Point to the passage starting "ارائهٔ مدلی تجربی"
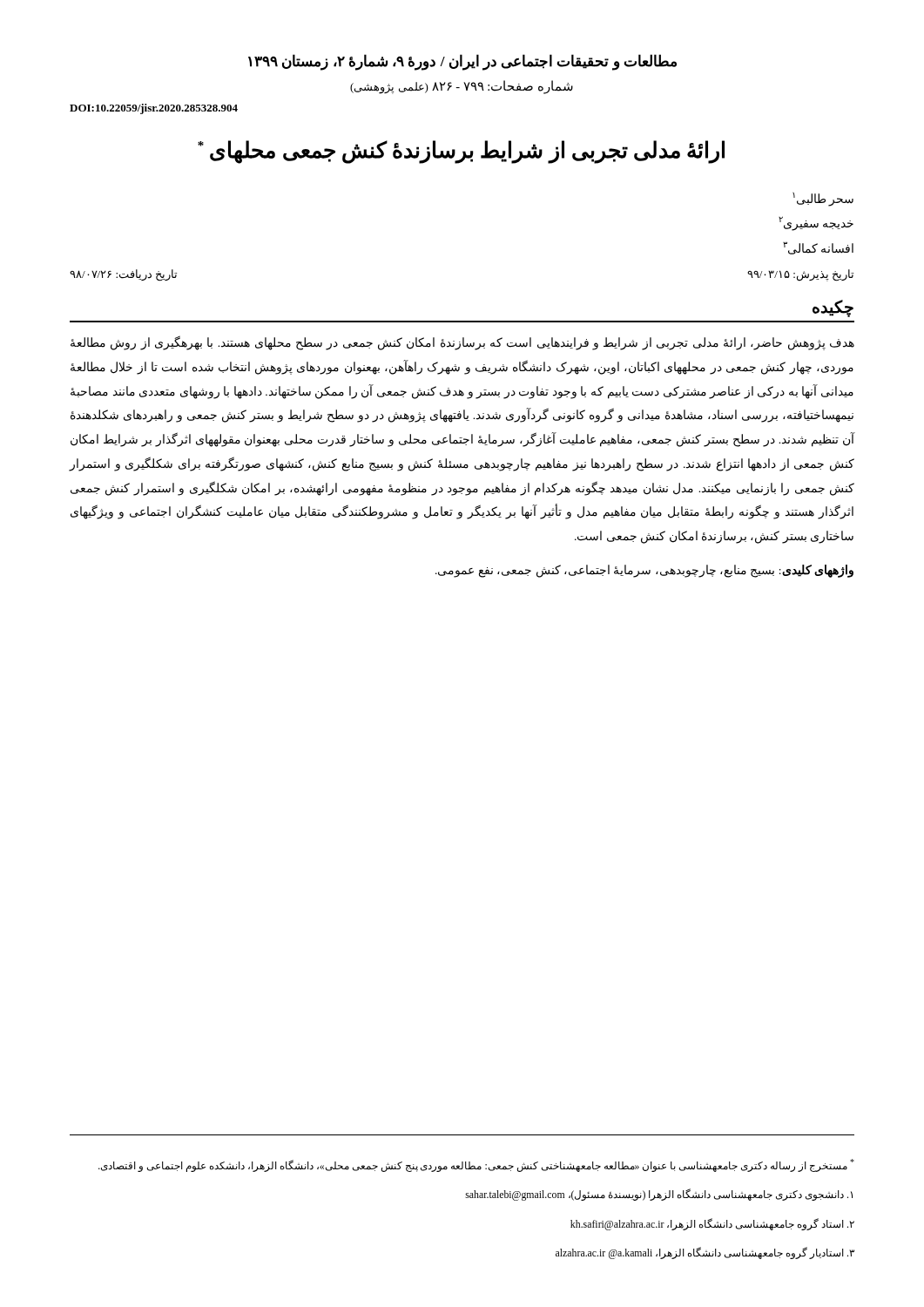 (462, 150)
